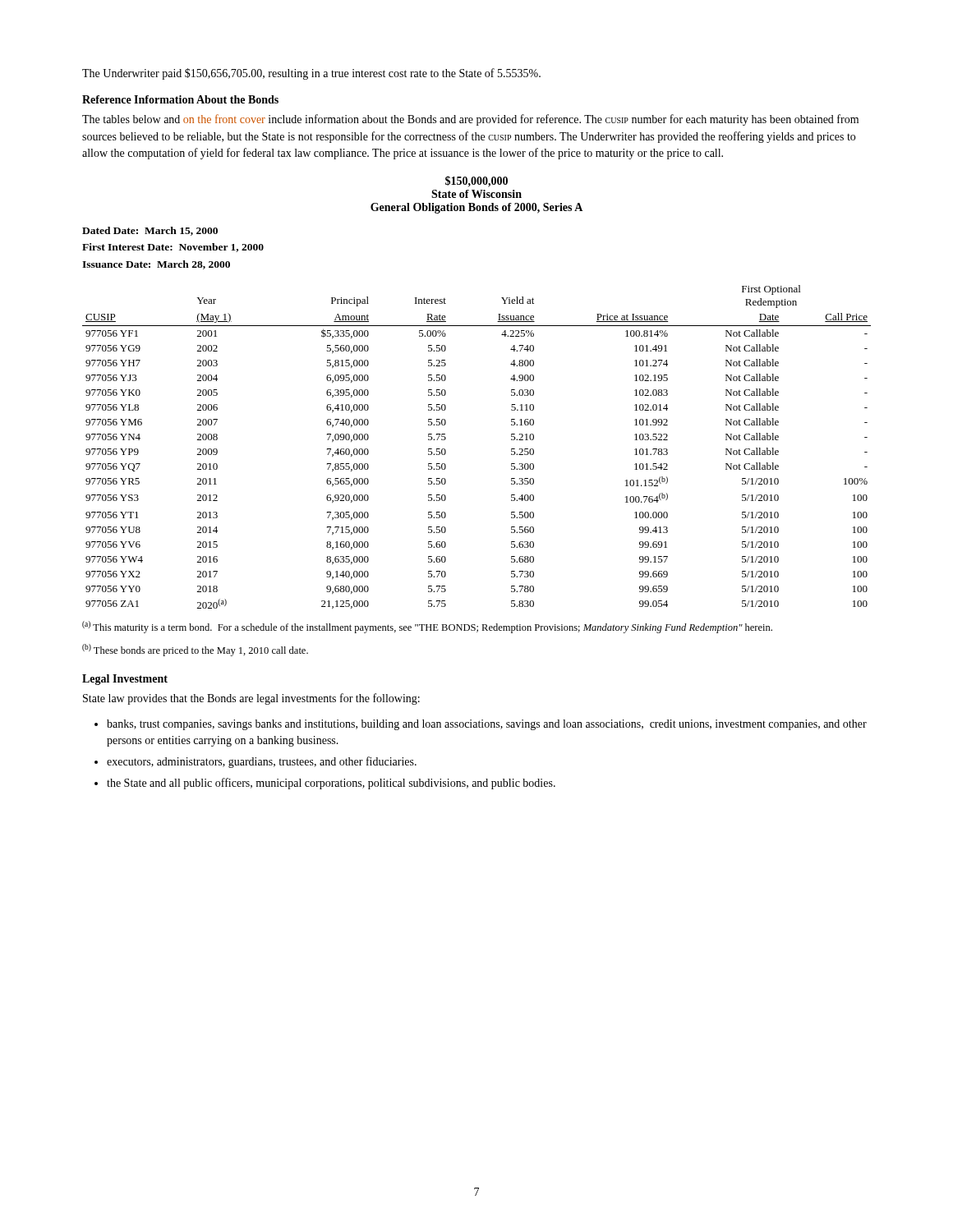The width and height of the screenshot is (953, 1232).
Task: Locate the block of text that opens with "executors, administrators, guardians, trustees,"
Action: click(262, 762)
